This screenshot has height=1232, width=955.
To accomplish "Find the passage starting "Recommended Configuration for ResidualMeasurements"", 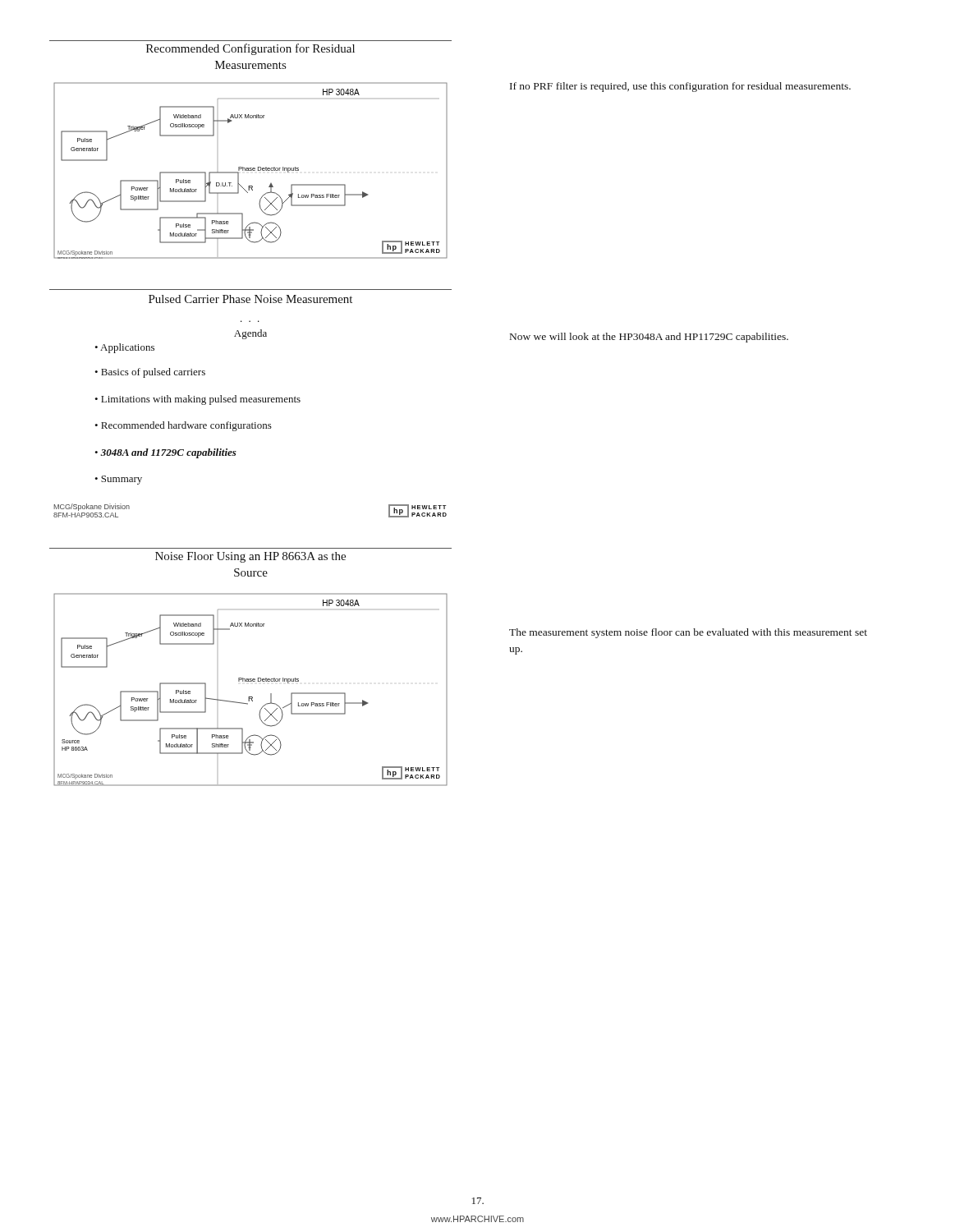I will pos(250,57).
